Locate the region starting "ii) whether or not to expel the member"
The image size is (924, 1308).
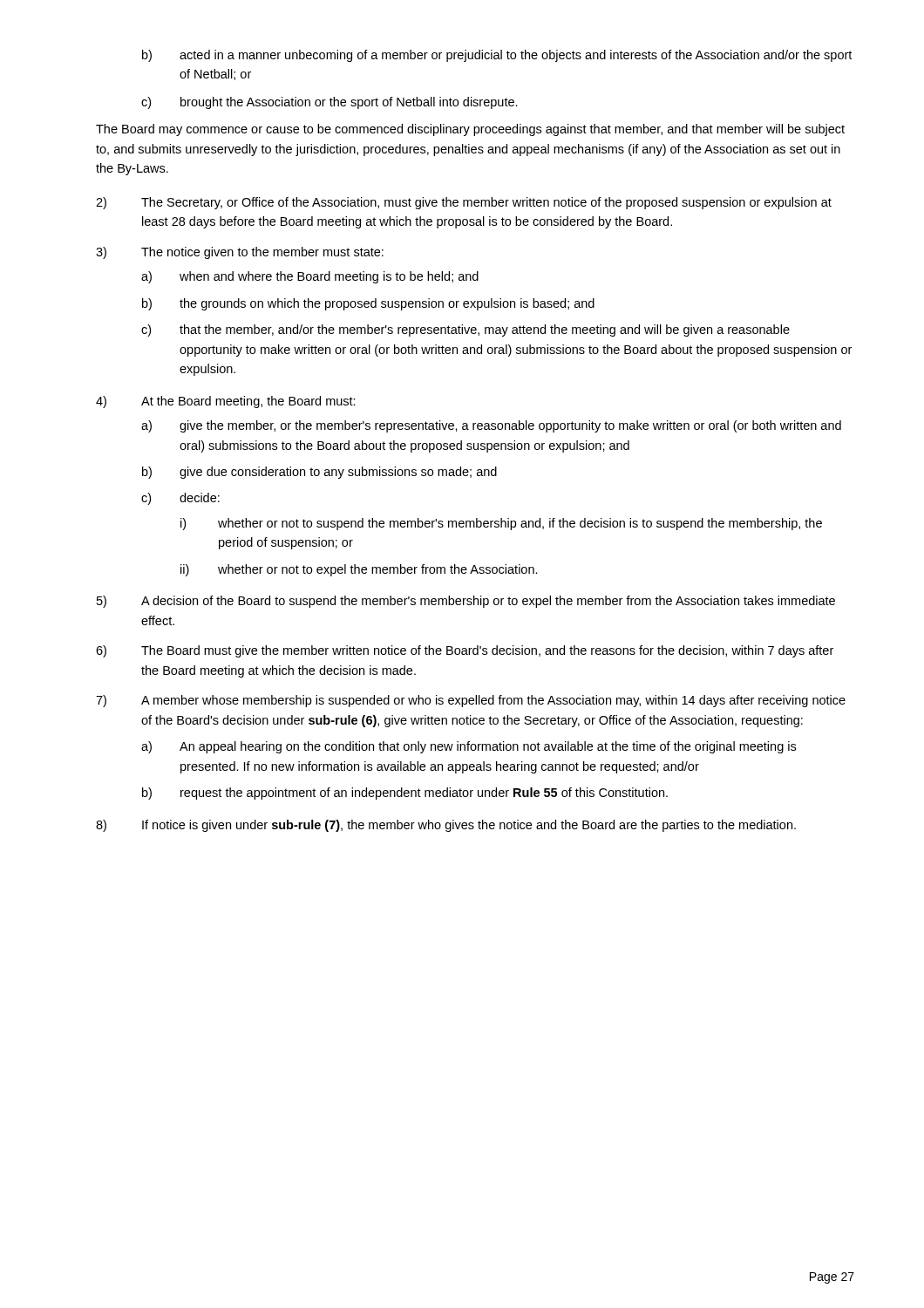pyautogui.click(x=517, y=570)
